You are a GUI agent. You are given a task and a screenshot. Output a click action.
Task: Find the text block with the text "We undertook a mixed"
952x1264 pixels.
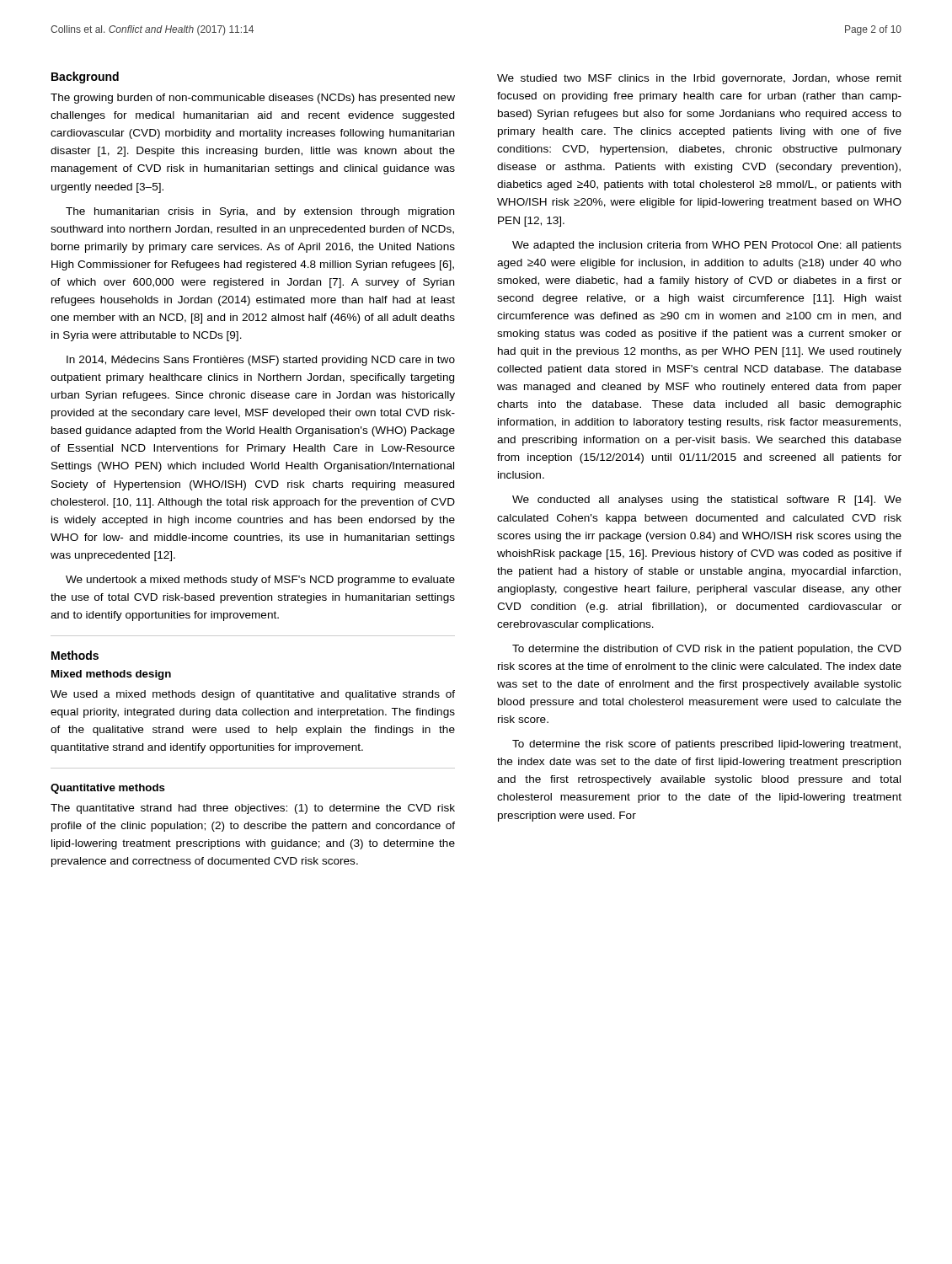[x=253, y=597]
